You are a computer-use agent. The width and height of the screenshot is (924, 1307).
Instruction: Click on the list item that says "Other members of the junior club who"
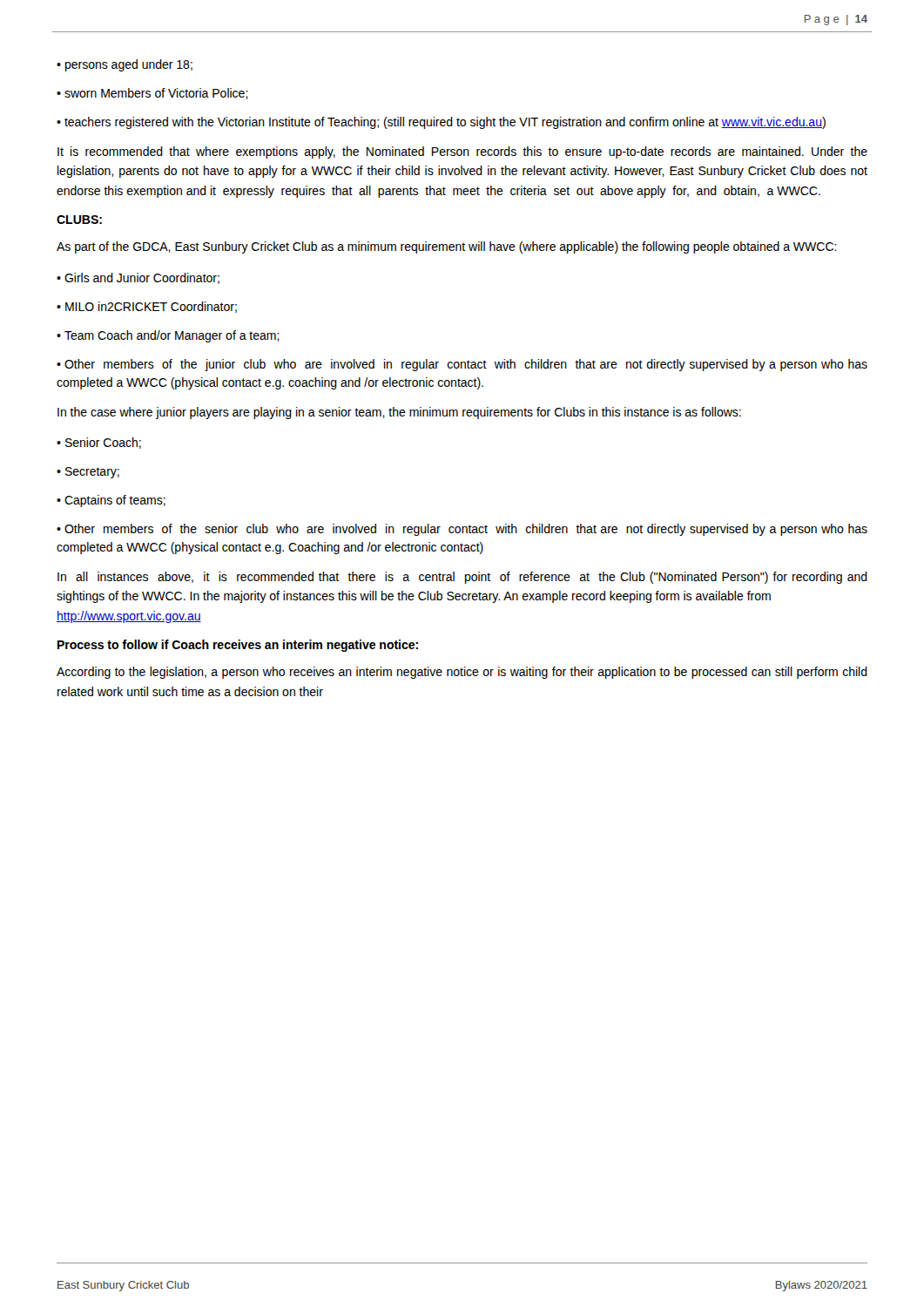[462, 373]
